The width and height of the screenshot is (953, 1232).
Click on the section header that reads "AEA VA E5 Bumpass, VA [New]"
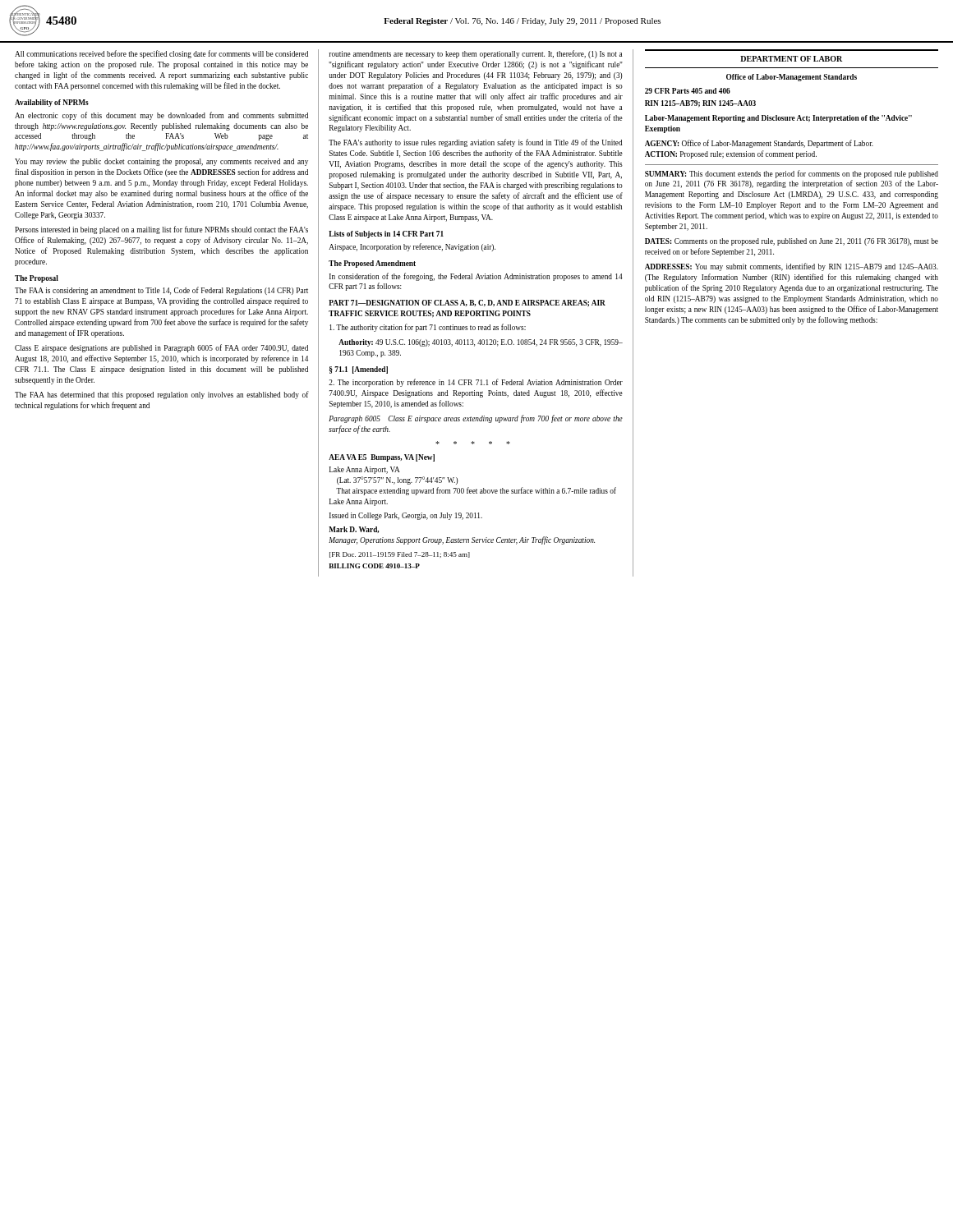[x=382, y=458]
